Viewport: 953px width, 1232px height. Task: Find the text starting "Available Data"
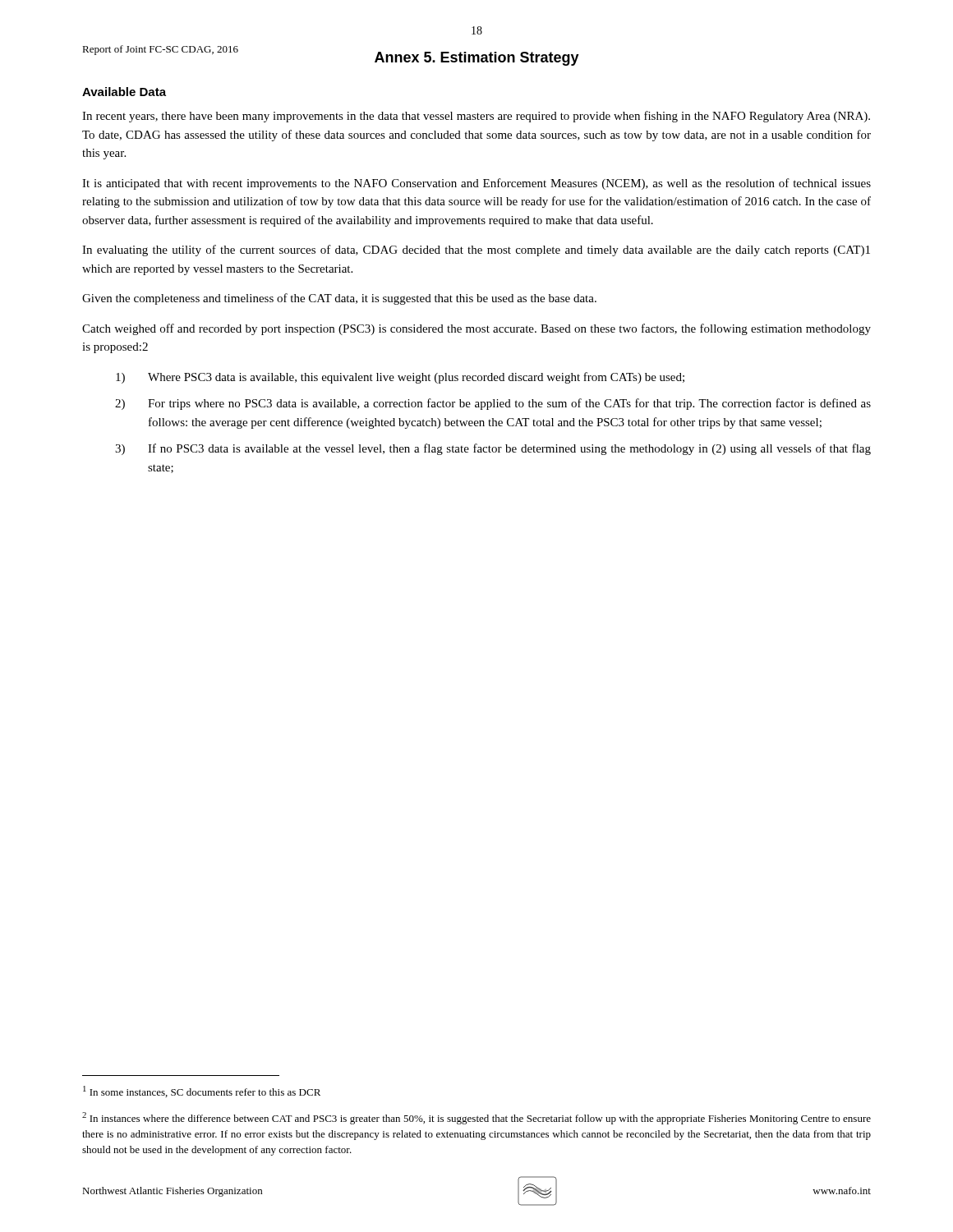point(124,92)
